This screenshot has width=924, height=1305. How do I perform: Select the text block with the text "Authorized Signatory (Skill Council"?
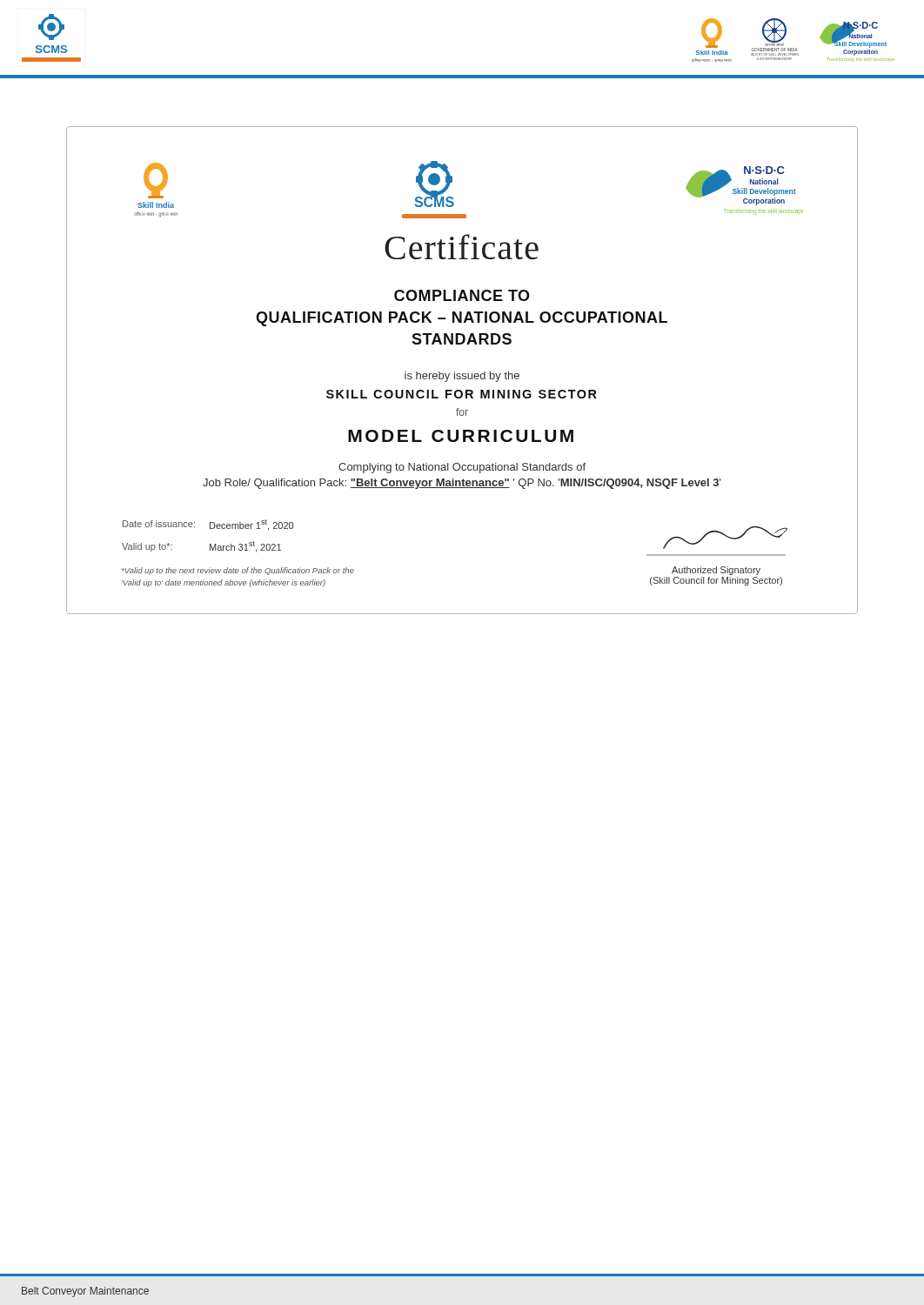coord(716,549)
